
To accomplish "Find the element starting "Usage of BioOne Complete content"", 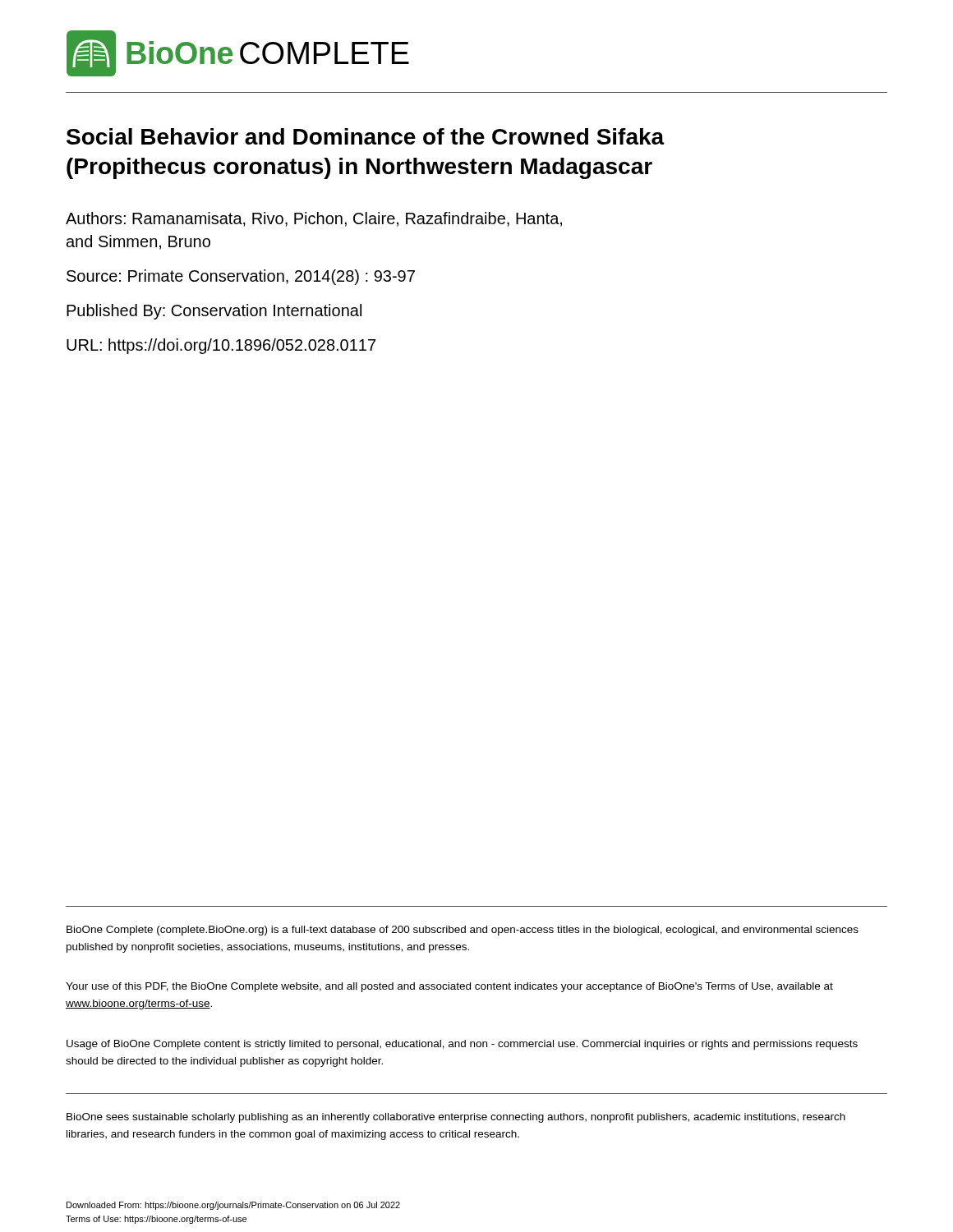I will (x=462, y=1052).
